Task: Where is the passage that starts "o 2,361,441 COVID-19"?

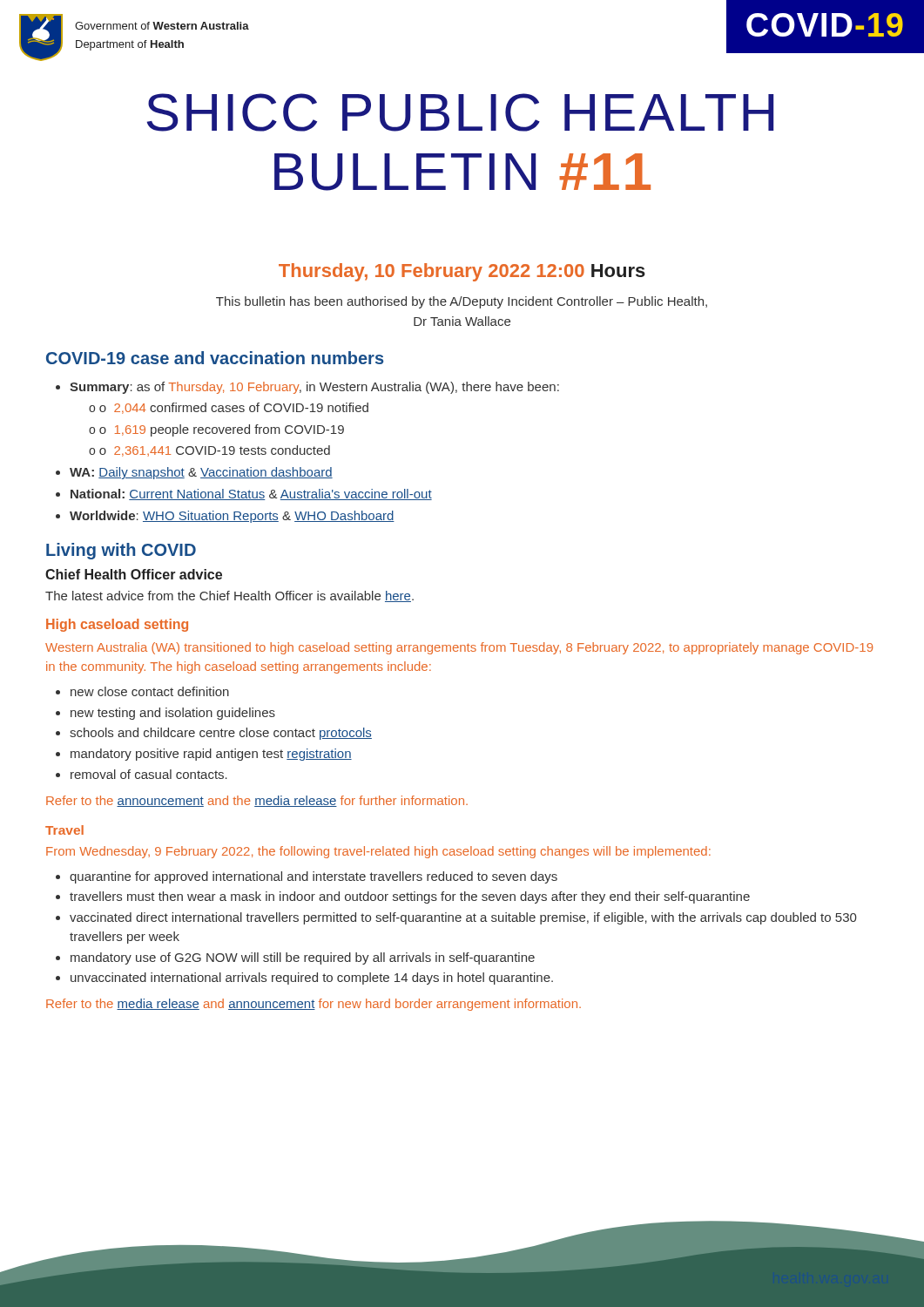Action: (x=215, y=450)
